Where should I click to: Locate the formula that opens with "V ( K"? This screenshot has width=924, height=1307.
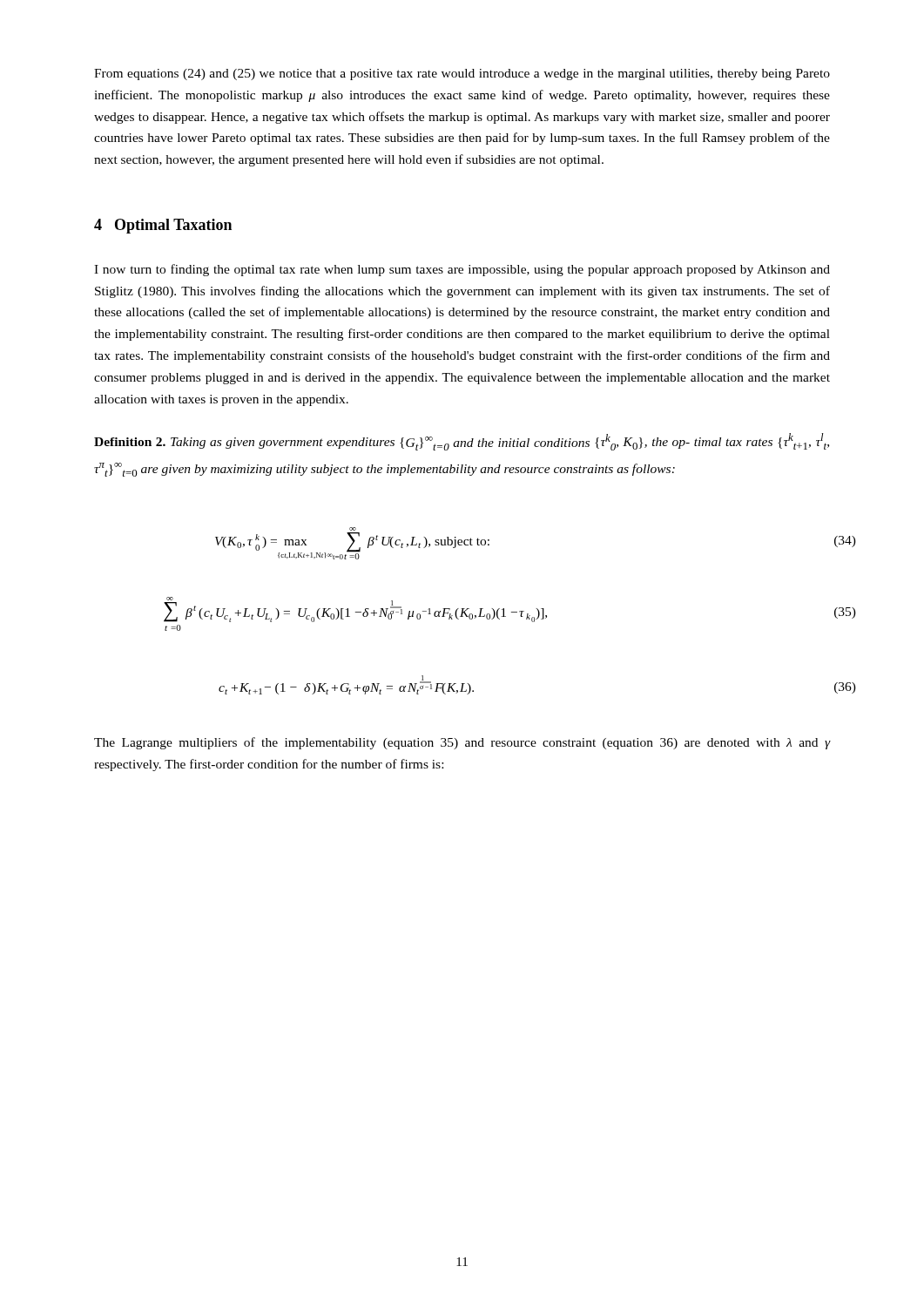point(352,546)
